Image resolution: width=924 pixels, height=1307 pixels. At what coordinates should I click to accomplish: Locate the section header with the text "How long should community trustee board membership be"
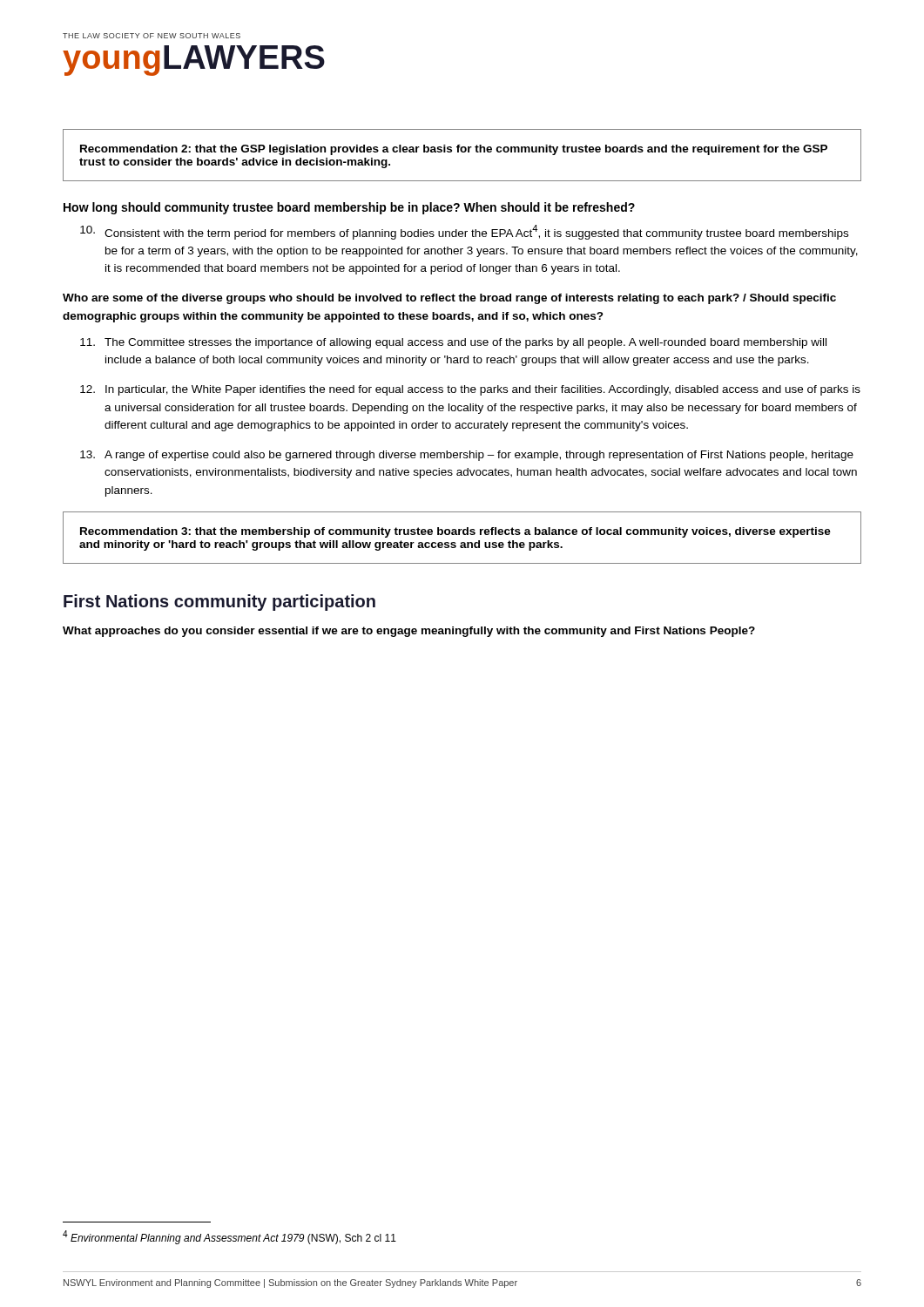pyautogui.click(x=349, y=207)
